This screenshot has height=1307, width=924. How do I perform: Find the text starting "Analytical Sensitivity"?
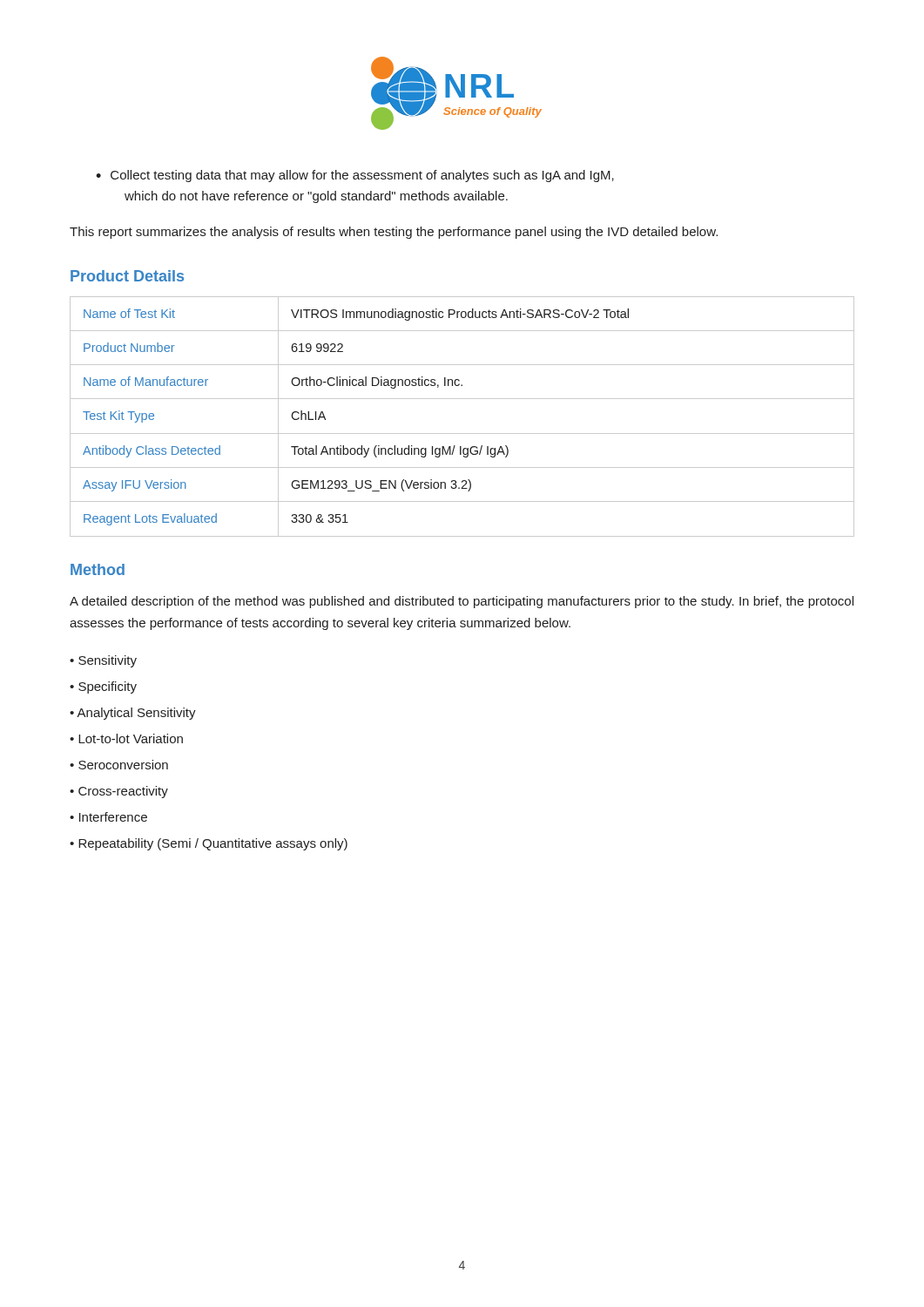pyautogui.click(x=136, y=712)
